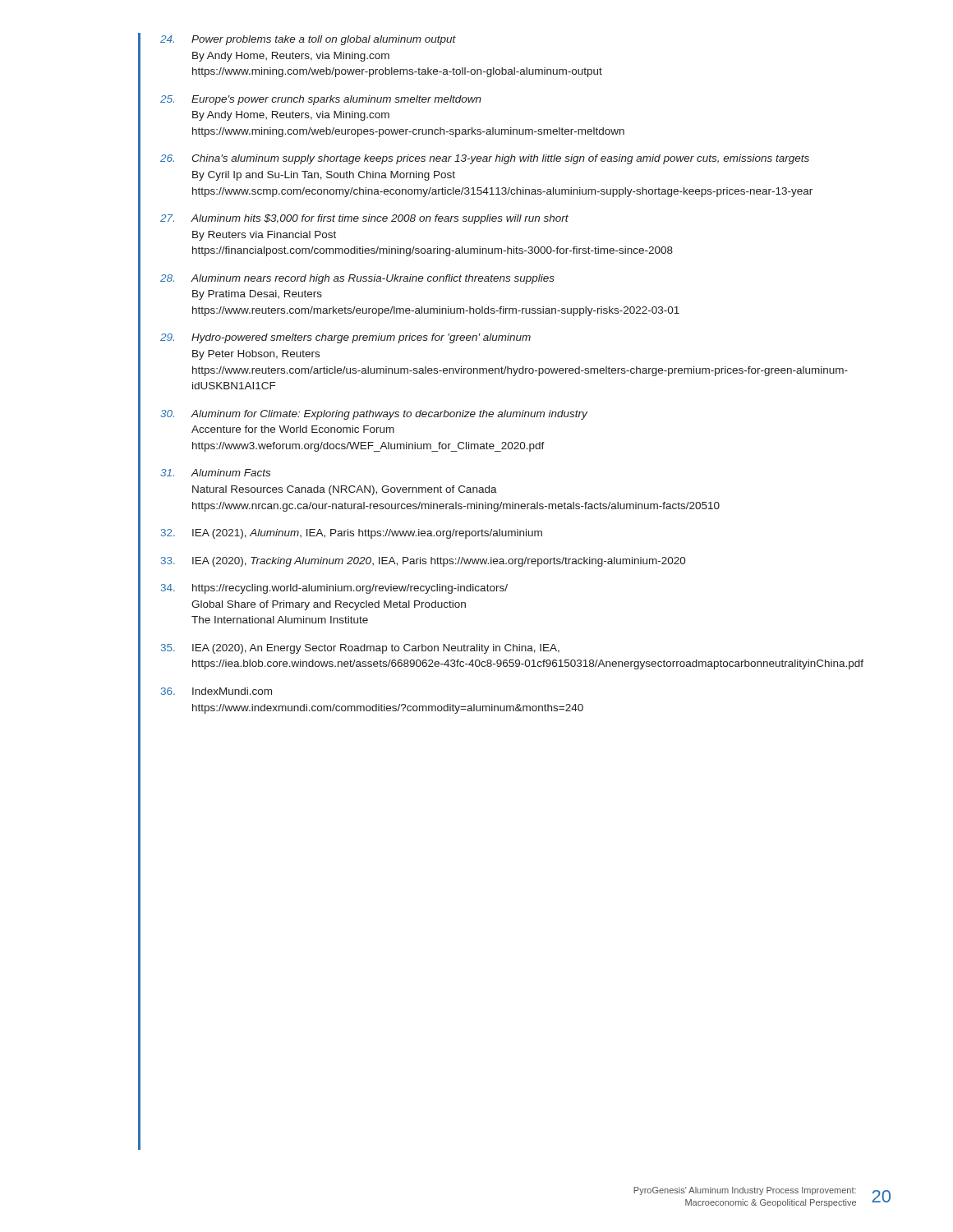Navigate to the region starting "31. Aluminum Facts Natural Resources Canada (NRCAN), Government"
The height and width of the screenshot is (1232, 953).
[215, 473]
